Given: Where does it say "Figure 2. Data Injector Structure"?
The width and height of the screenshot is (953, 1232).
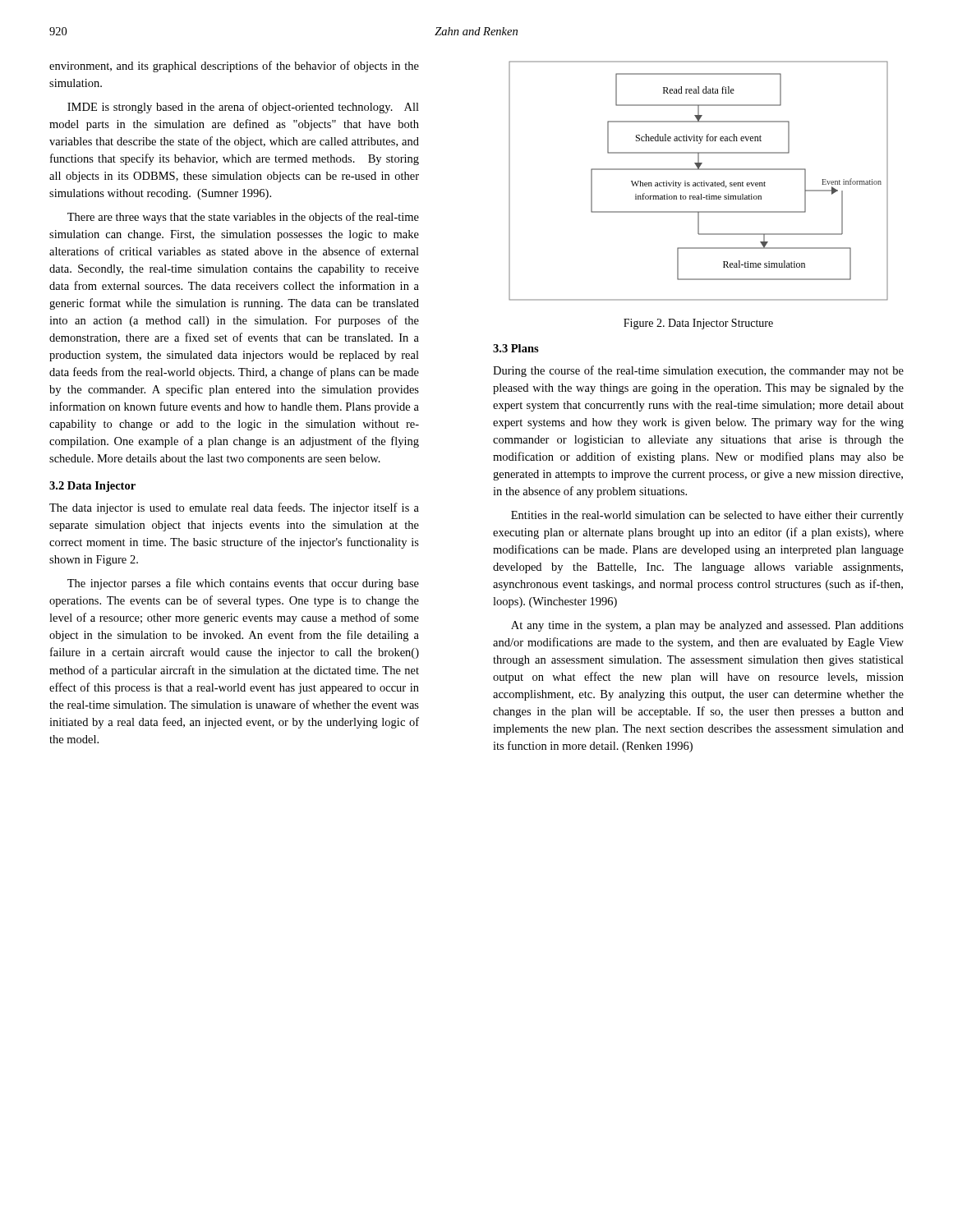Looking at the screenshot, I should (x=698, y=323).
